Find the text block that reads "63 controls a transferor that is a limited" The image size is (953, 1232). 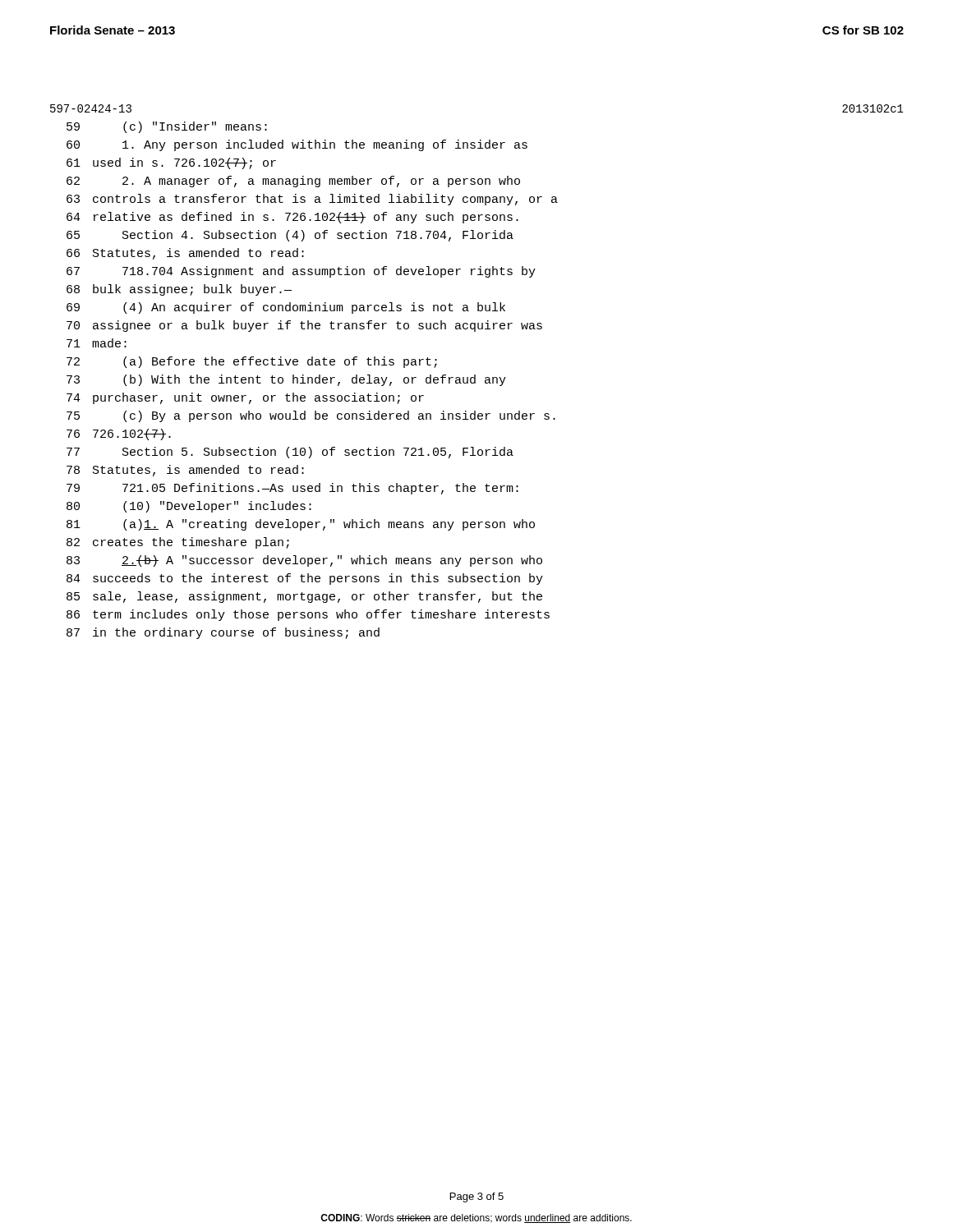point(476,200)
